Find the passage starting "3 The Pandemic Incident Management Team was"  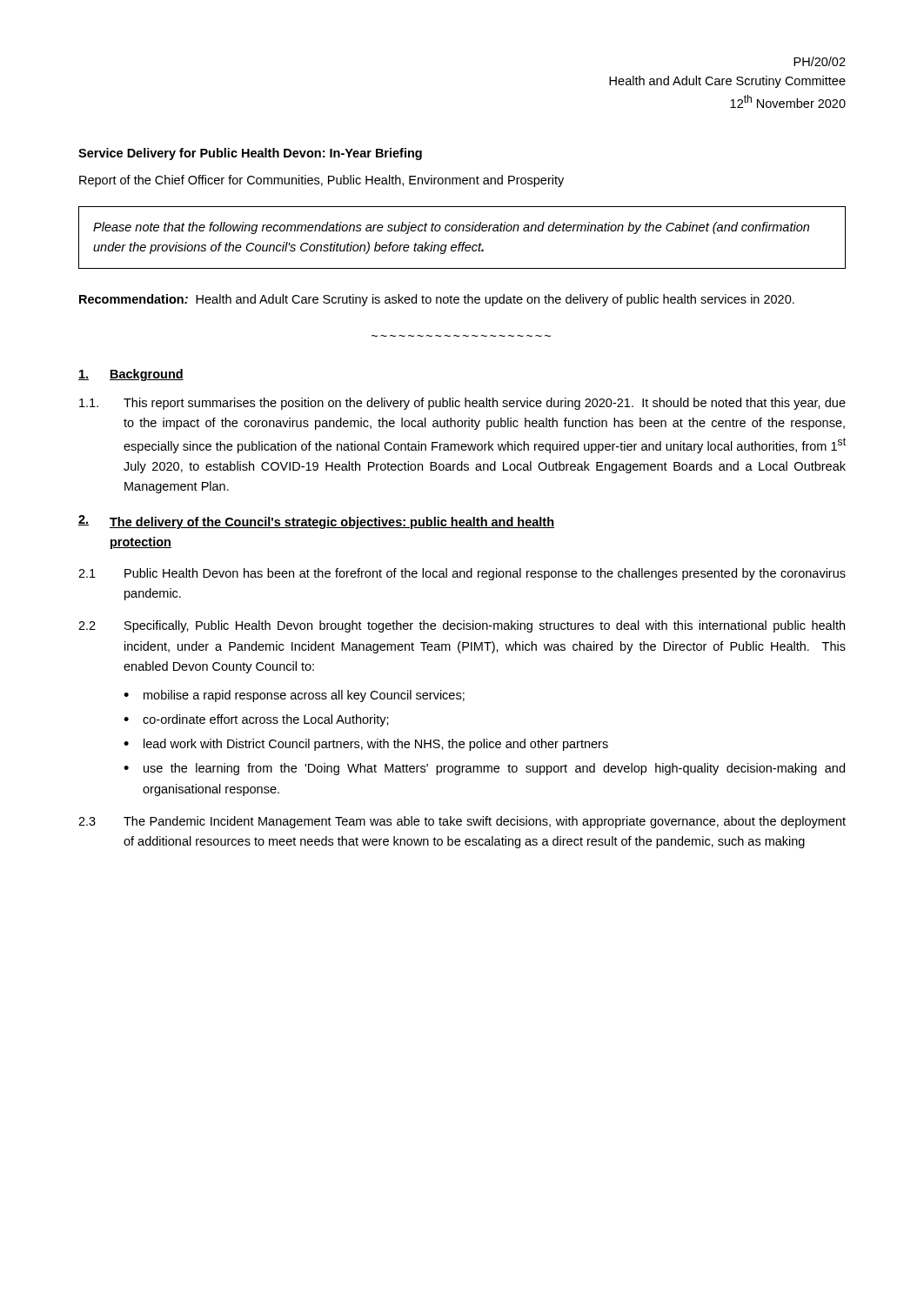(x=462, y=832)
